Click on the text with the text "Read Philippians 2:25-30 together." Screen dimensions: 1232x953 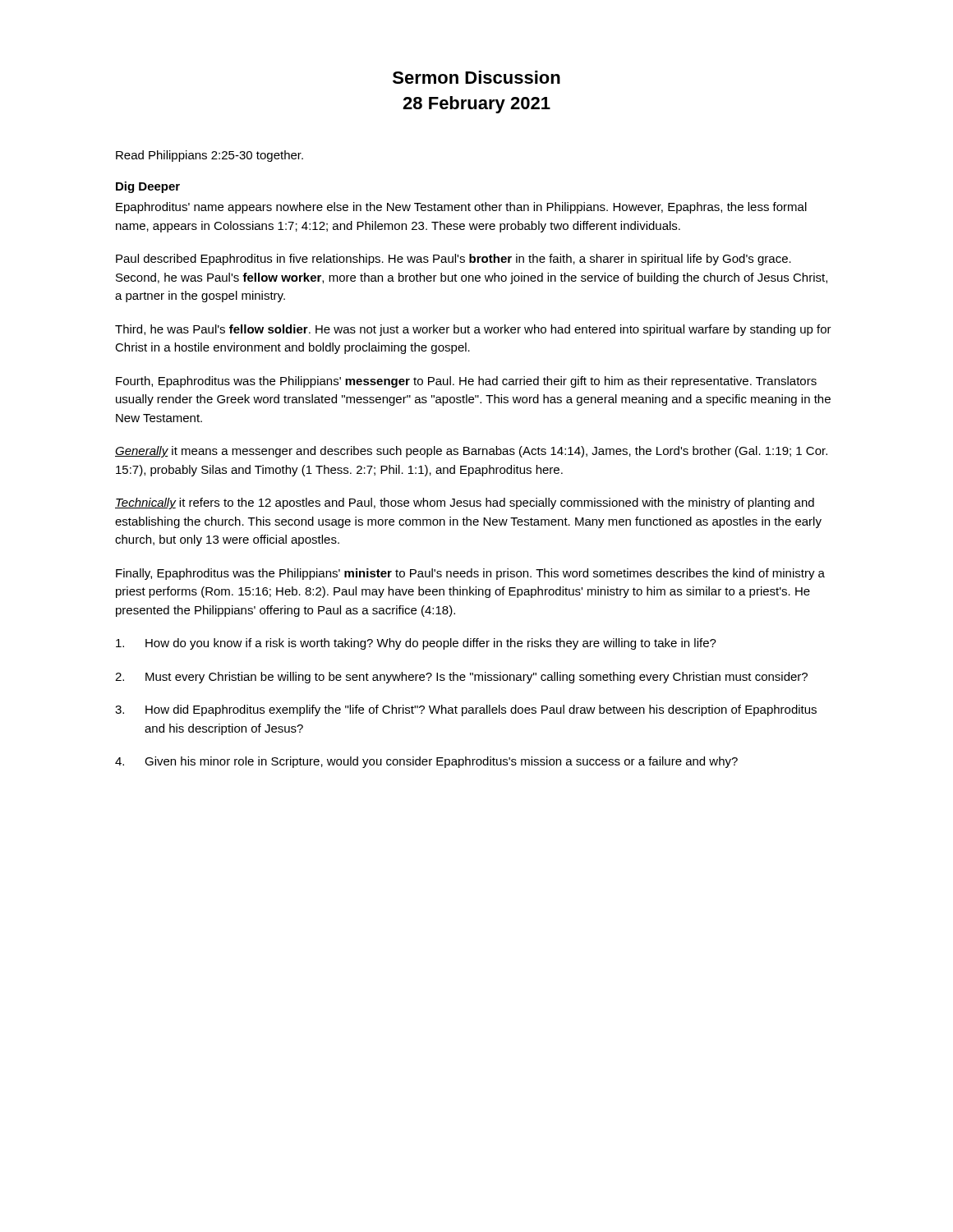[x=210, y=154]
